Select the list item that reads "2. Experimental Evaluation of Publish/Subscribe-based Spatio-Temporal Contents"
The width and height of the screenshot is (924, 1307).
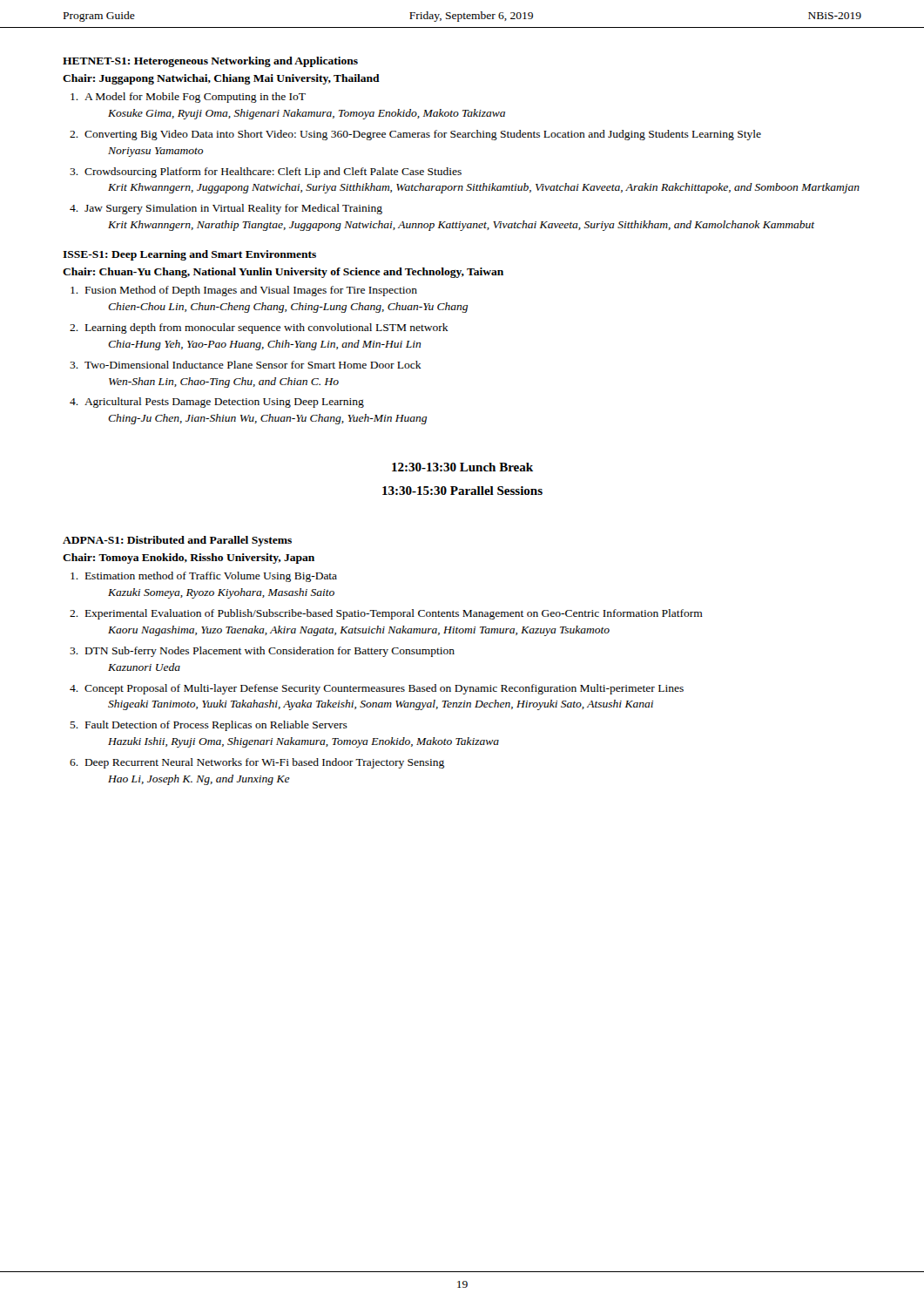(465, 622)
